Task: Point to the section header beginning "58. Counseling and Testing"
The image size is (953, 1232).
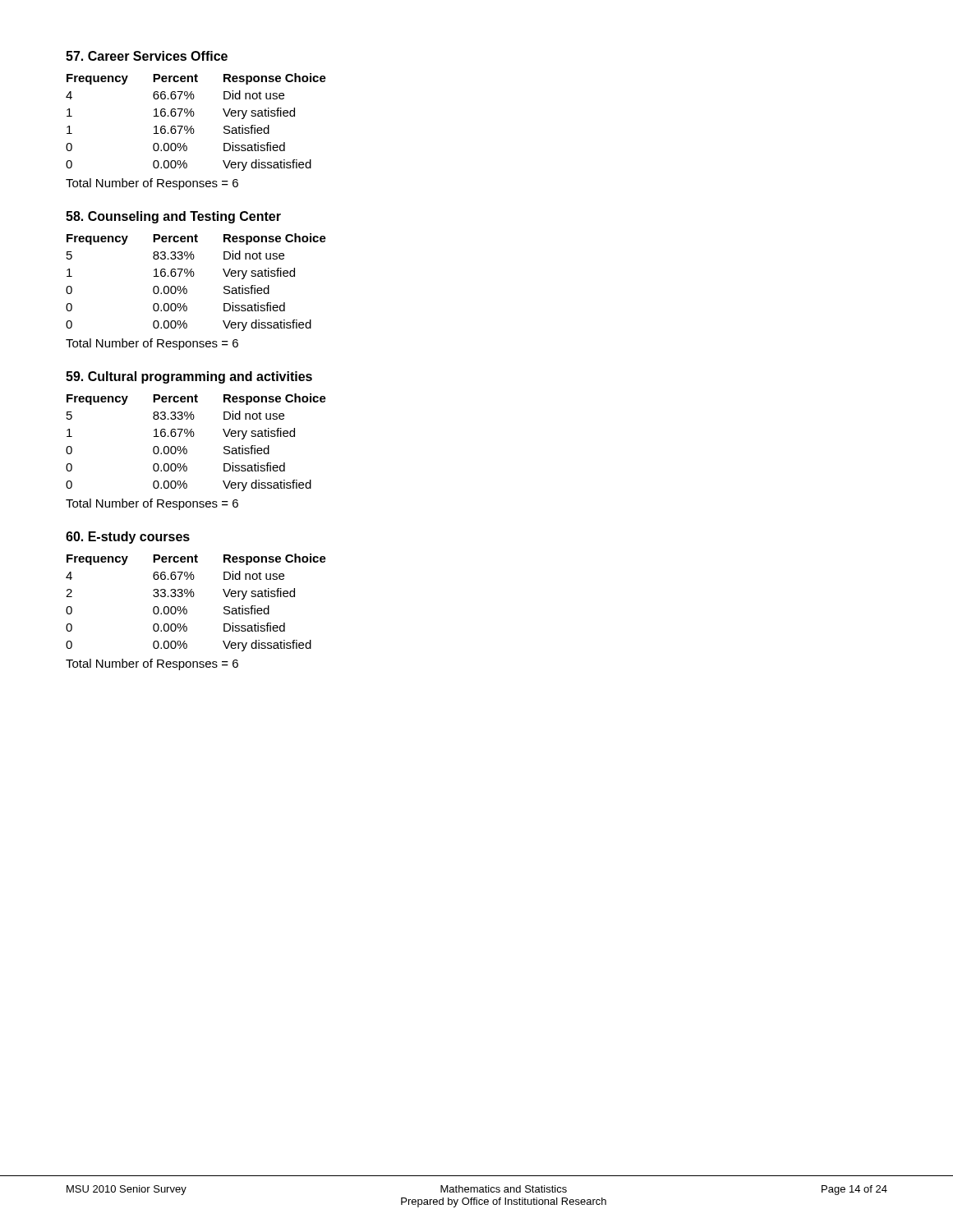Action: pyautogui.click(x=173, y=216)
